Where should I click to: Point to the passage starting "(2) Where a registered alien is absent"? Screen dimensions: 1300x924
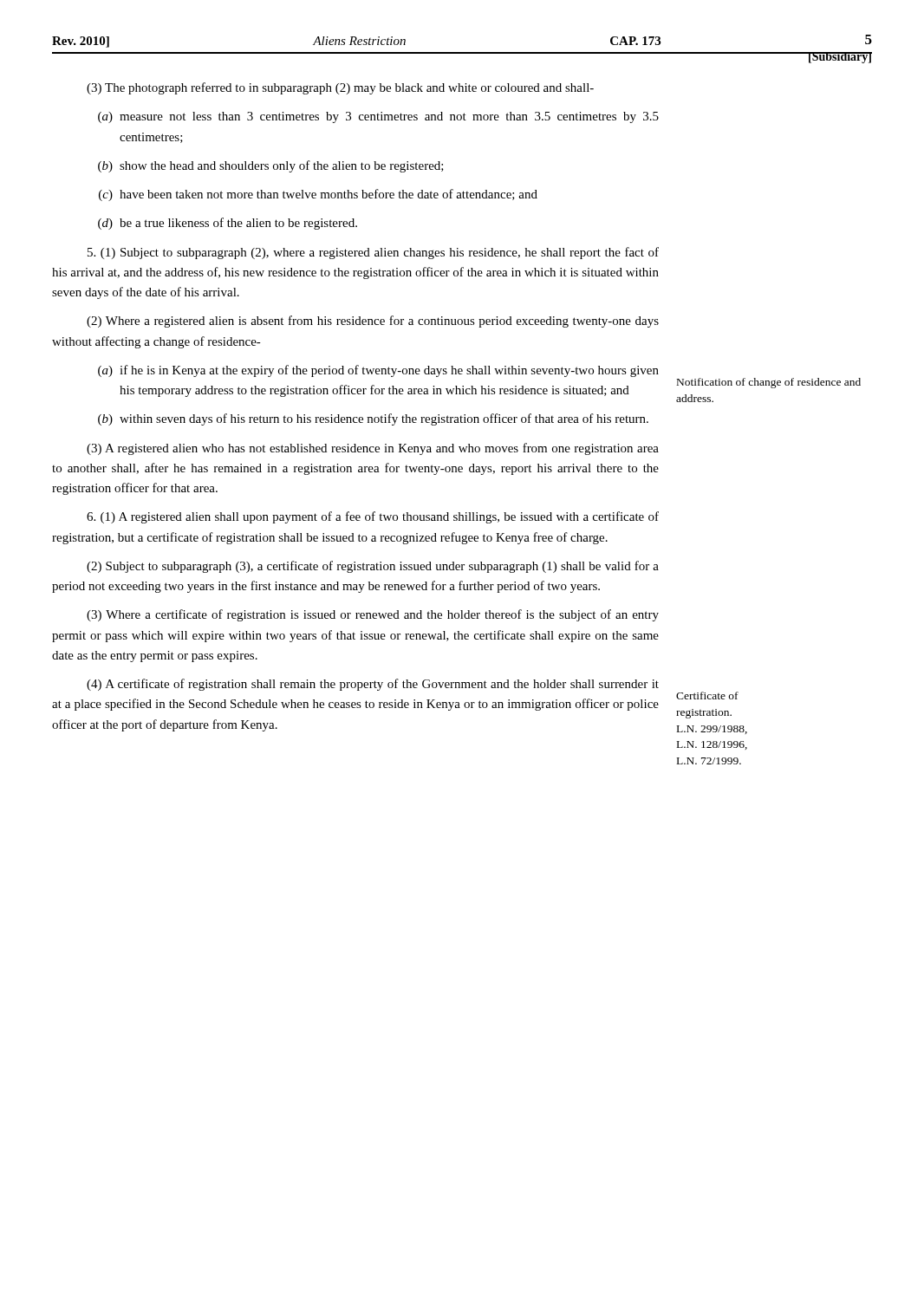[x=355, y=332]
